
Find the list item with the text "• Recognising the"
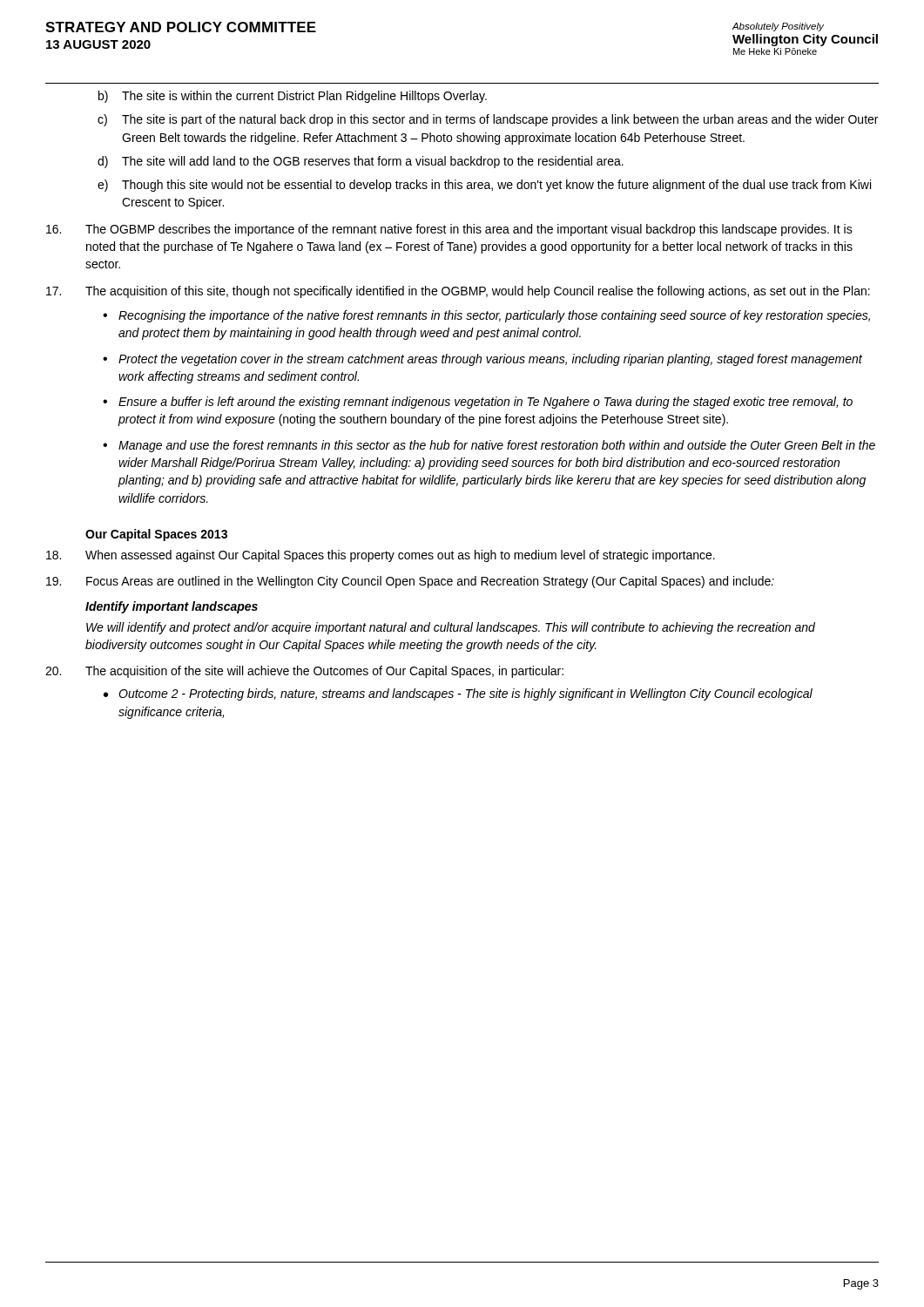(491, 324)
